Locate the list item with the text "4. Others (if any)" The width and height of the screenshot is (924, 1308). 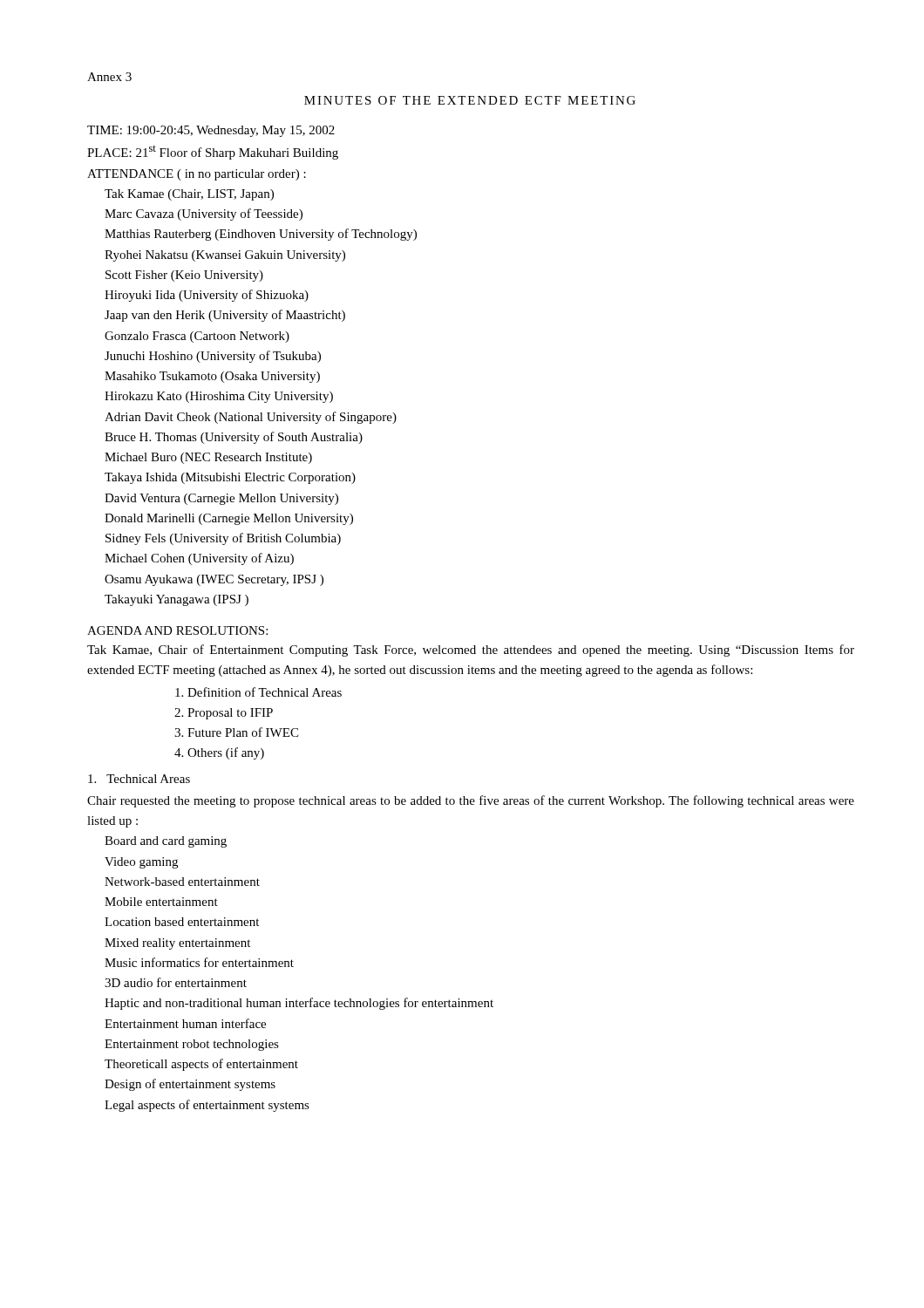click(x=219, y=753)
